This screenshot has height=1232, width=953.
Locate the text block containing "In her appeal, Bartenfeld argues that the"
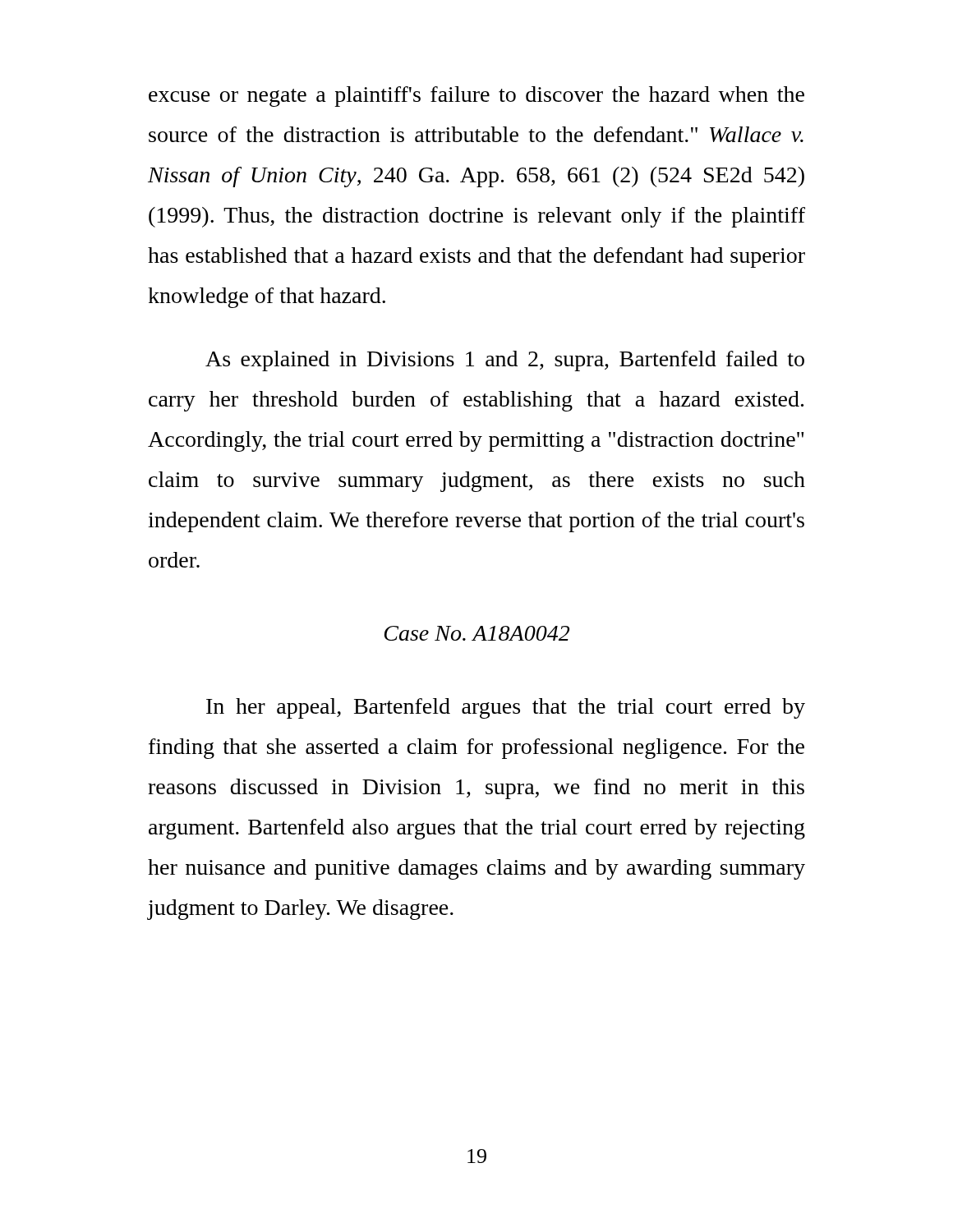tap(476, 807)
